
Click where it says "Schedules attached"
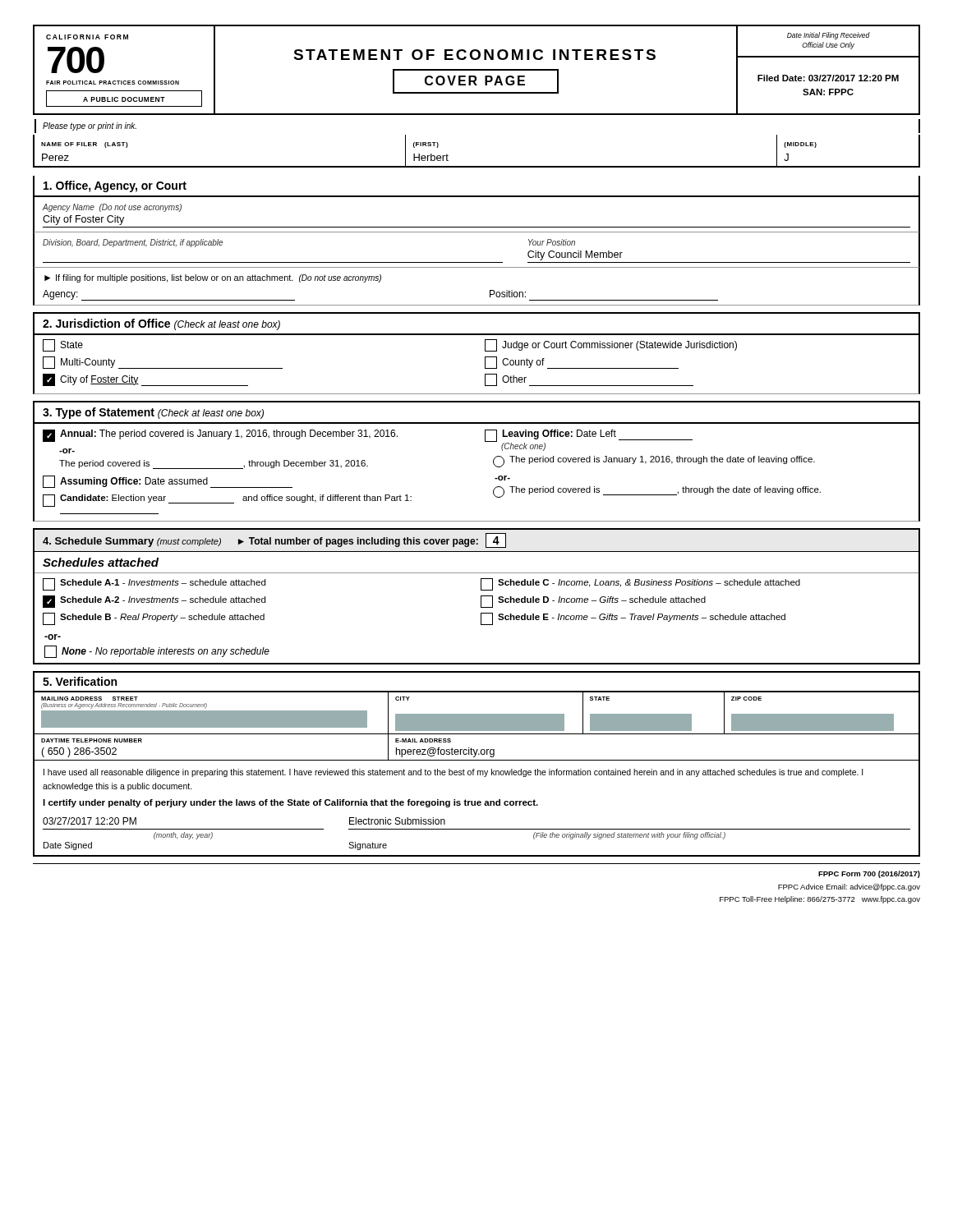tap(101, 562)
